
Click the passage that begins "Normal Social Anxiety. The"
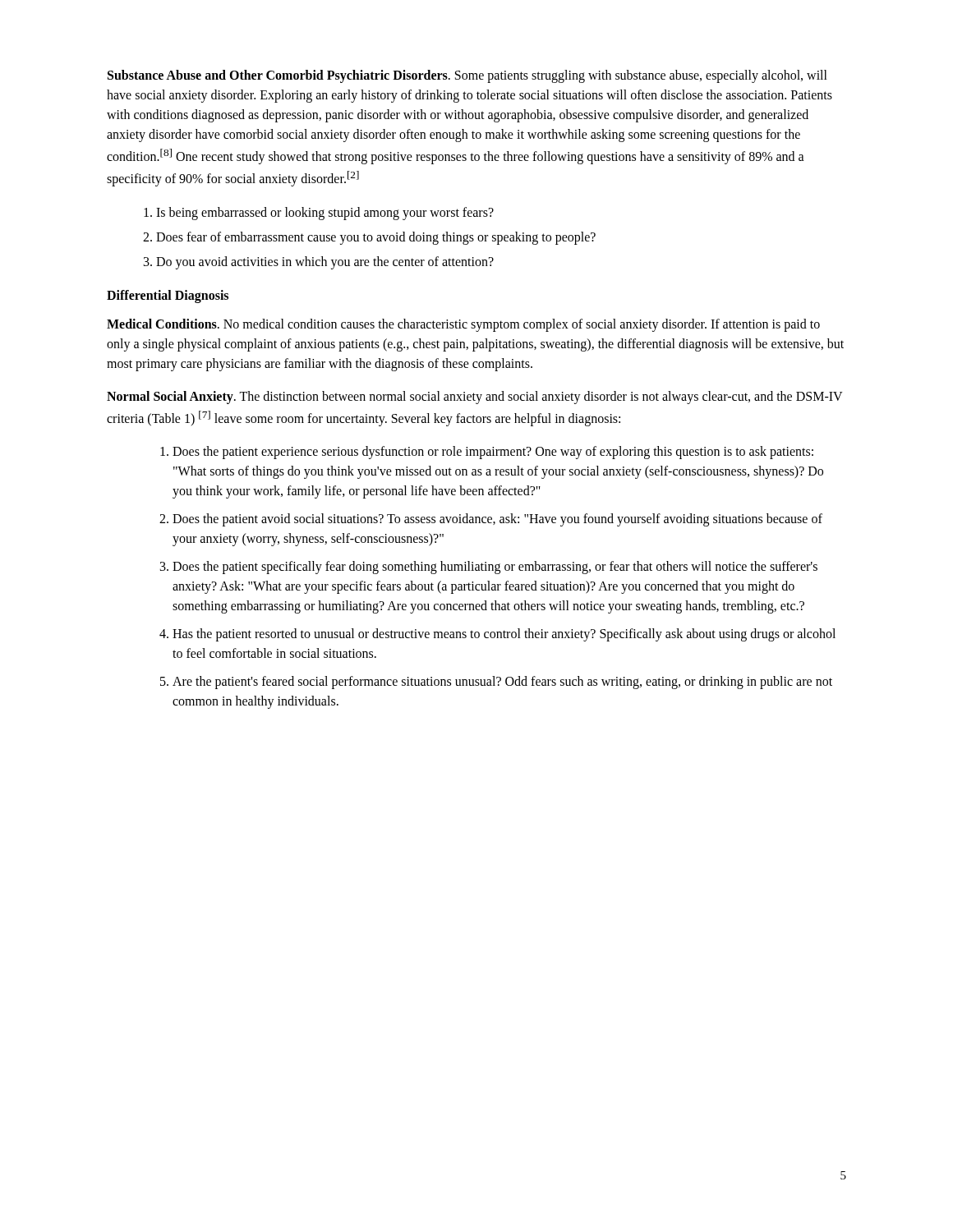point(475,407)
